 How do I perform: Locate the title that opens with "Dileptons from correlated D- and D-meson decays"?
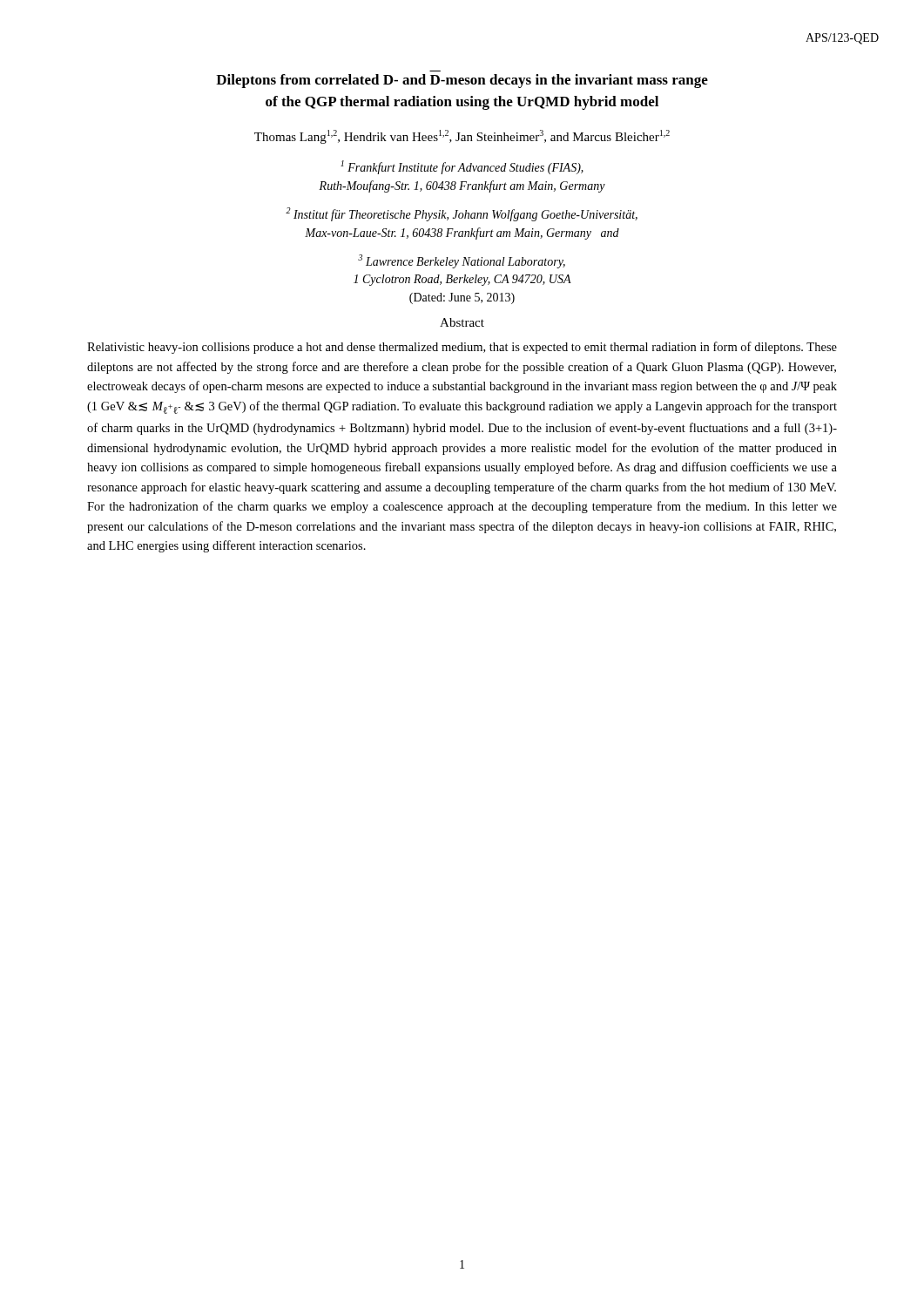pyautogui.click(x=462, y=91)
